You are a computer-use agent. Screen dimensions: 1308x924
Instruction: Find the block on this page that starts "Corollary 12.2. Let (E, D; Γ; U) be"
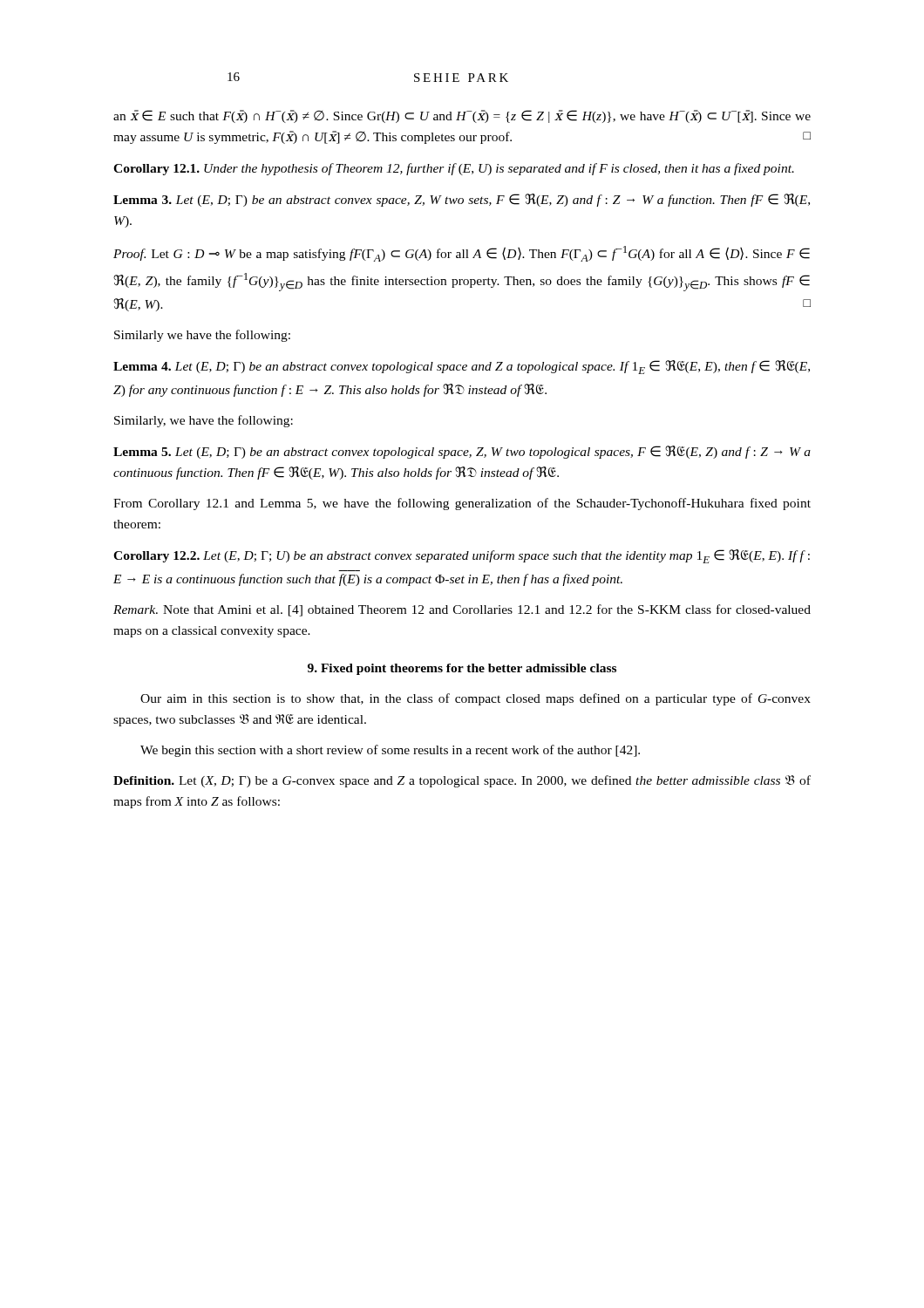tap(462, 567)
